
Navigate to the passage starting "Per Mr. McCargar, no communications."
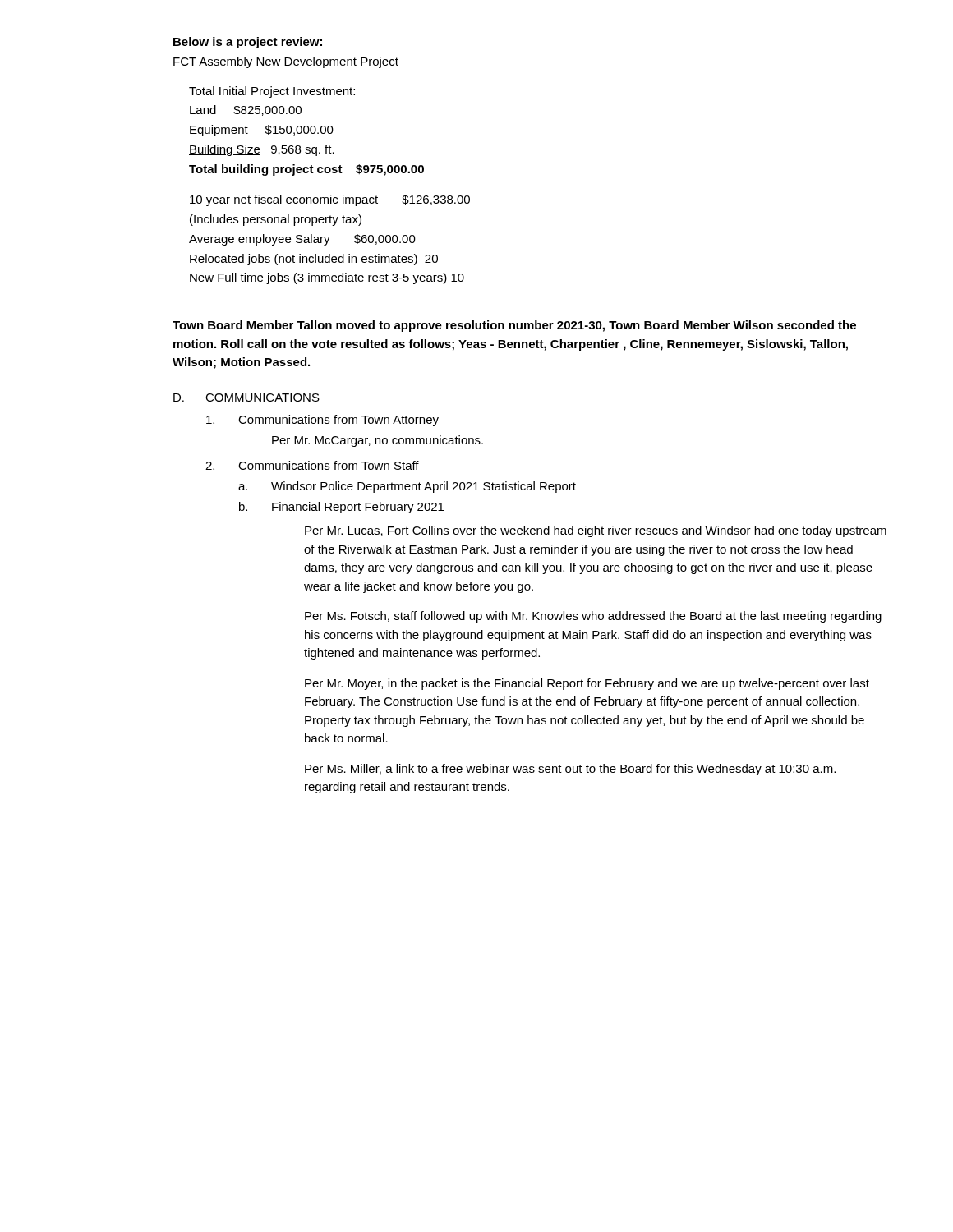(x=378, y=441)
